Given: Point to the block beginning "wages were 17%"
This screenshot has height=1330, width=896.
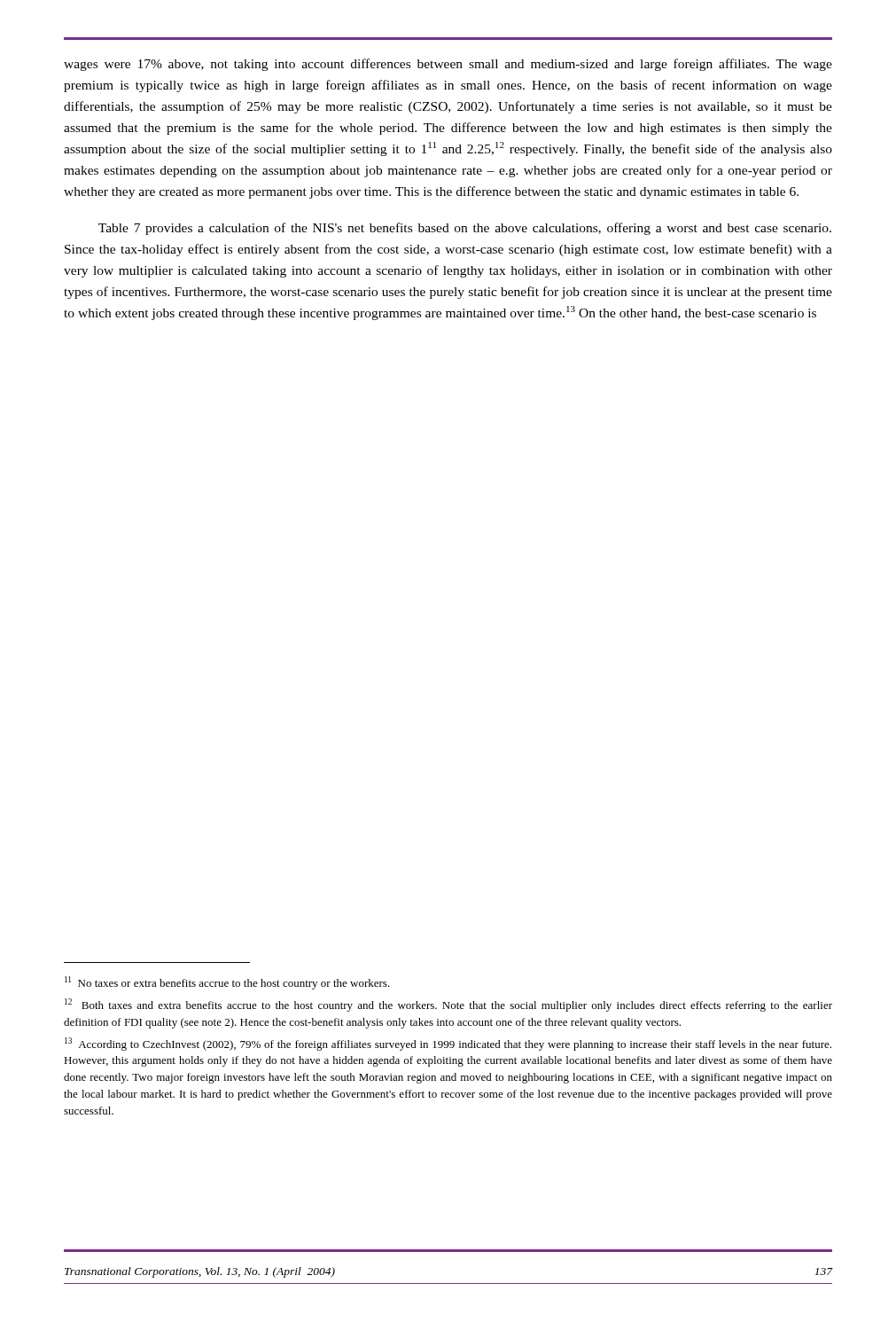Looking at the screenshot, I should click(x=448, y=127).
